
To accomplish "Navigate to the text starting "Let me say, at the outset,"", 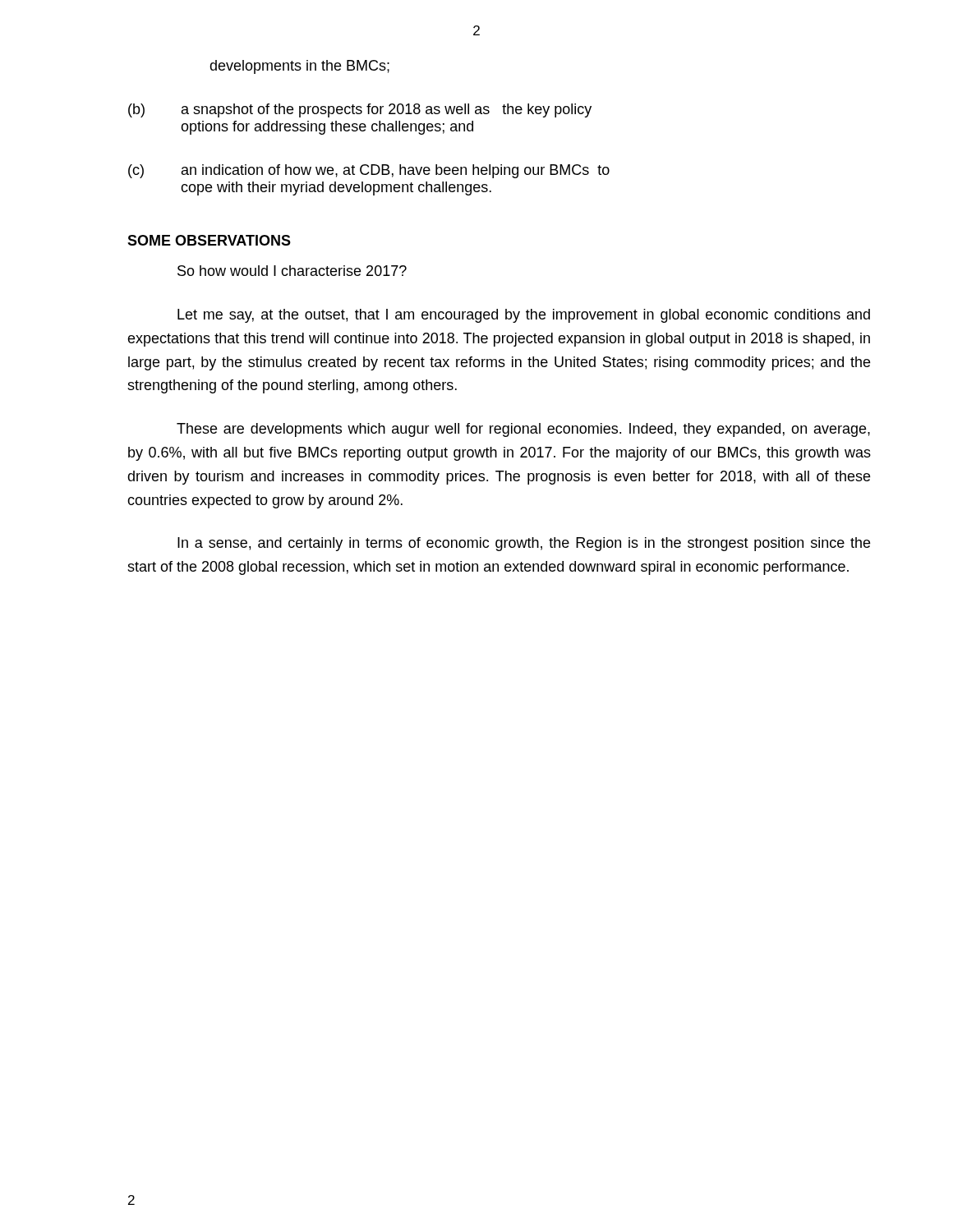I will 499,350.
